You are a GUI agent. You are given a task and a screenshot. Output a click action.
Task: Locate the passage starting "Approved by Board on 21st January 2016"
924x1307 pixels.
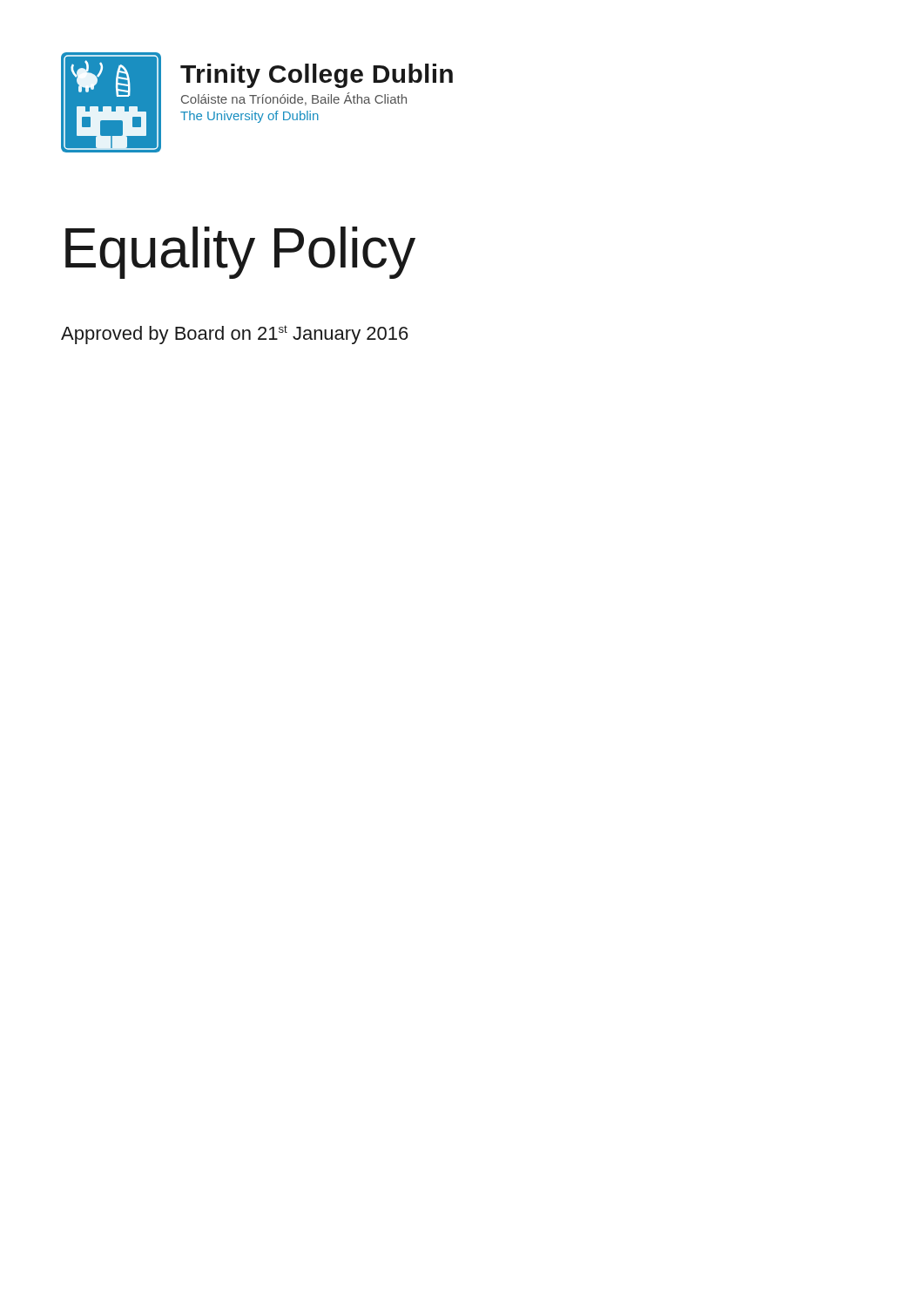point(235,334)
